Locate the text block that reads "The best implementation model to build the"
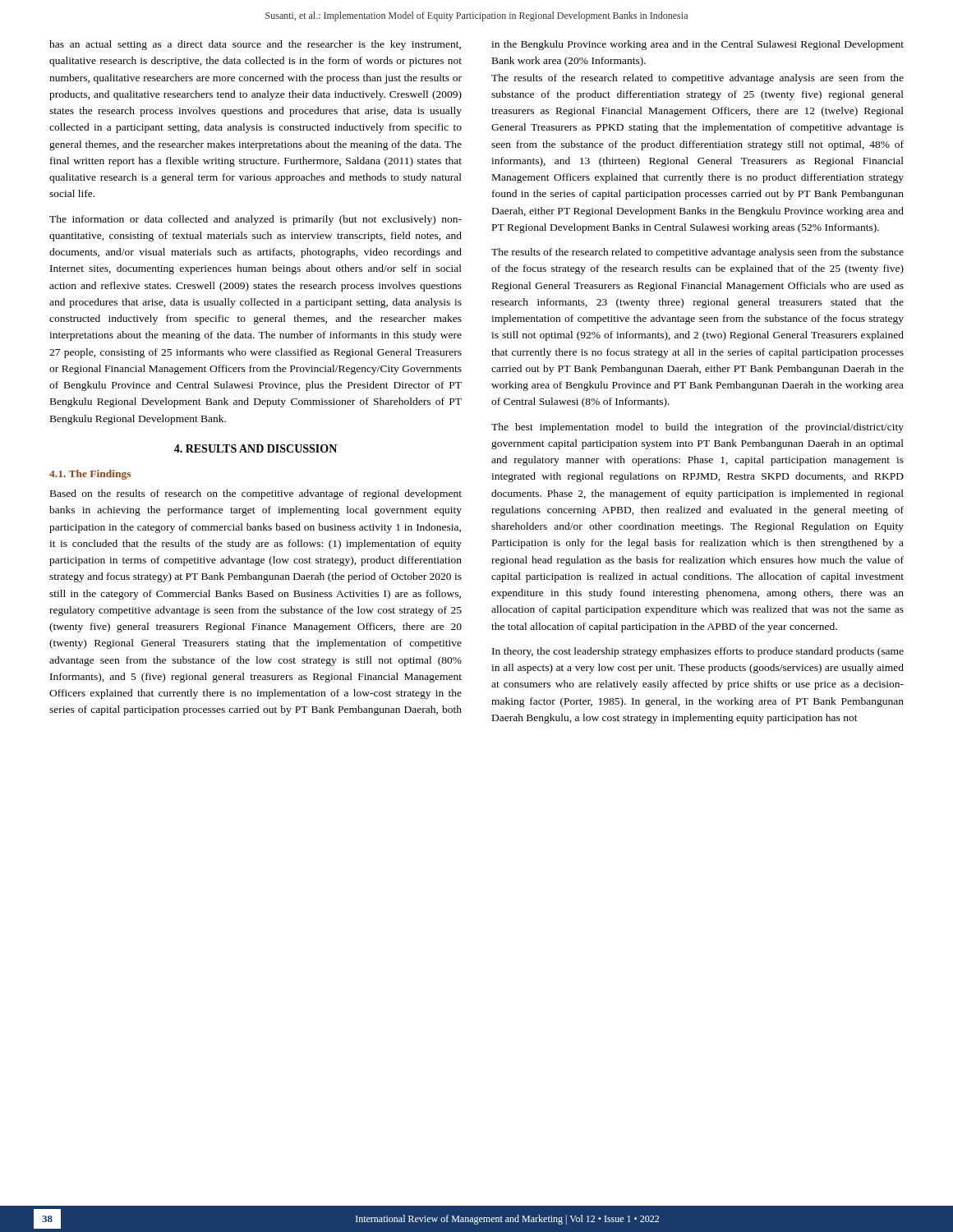 pos(698,527)
